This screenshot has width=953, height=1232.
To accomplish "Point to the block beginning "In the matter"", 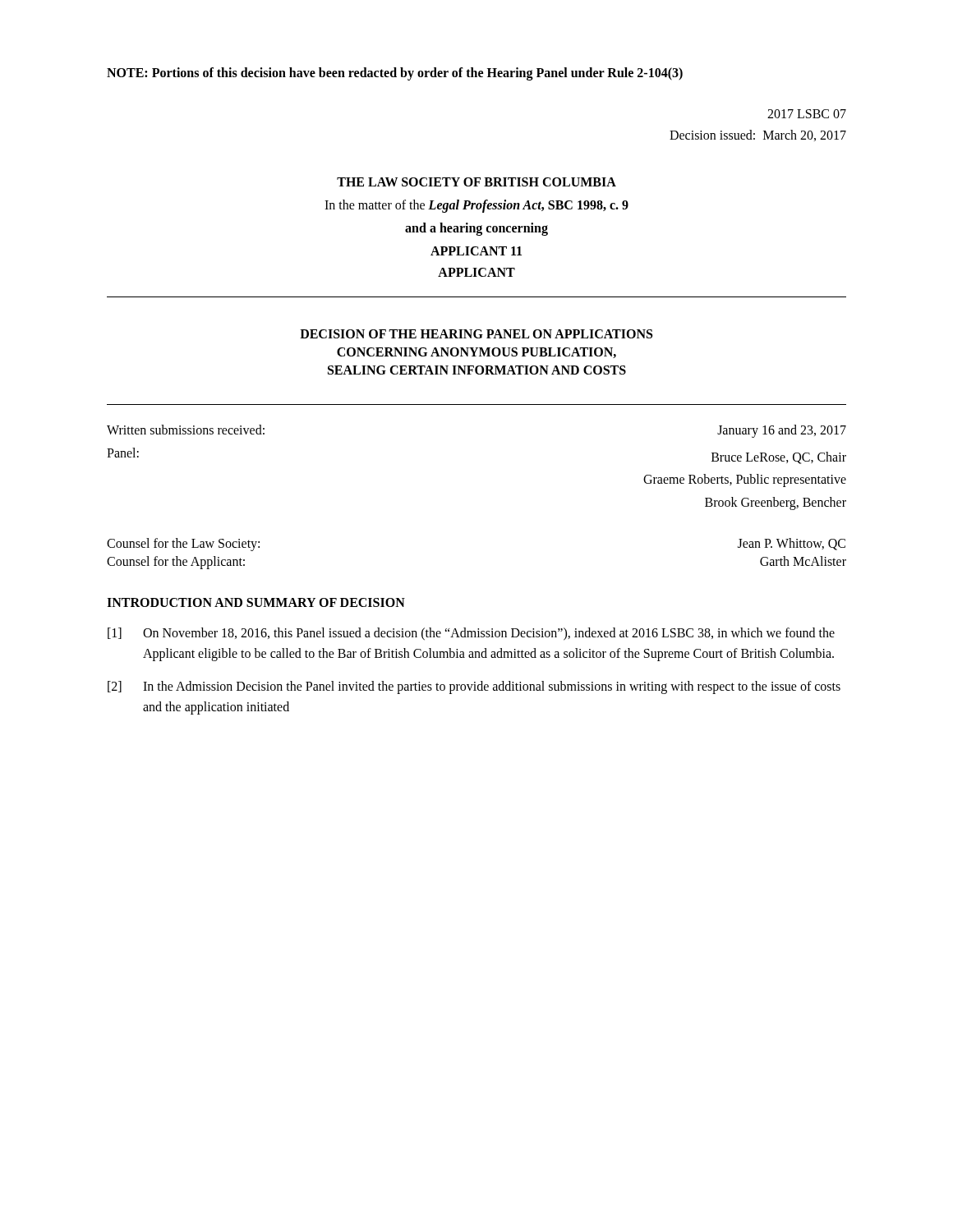I will tap(476, 205).
